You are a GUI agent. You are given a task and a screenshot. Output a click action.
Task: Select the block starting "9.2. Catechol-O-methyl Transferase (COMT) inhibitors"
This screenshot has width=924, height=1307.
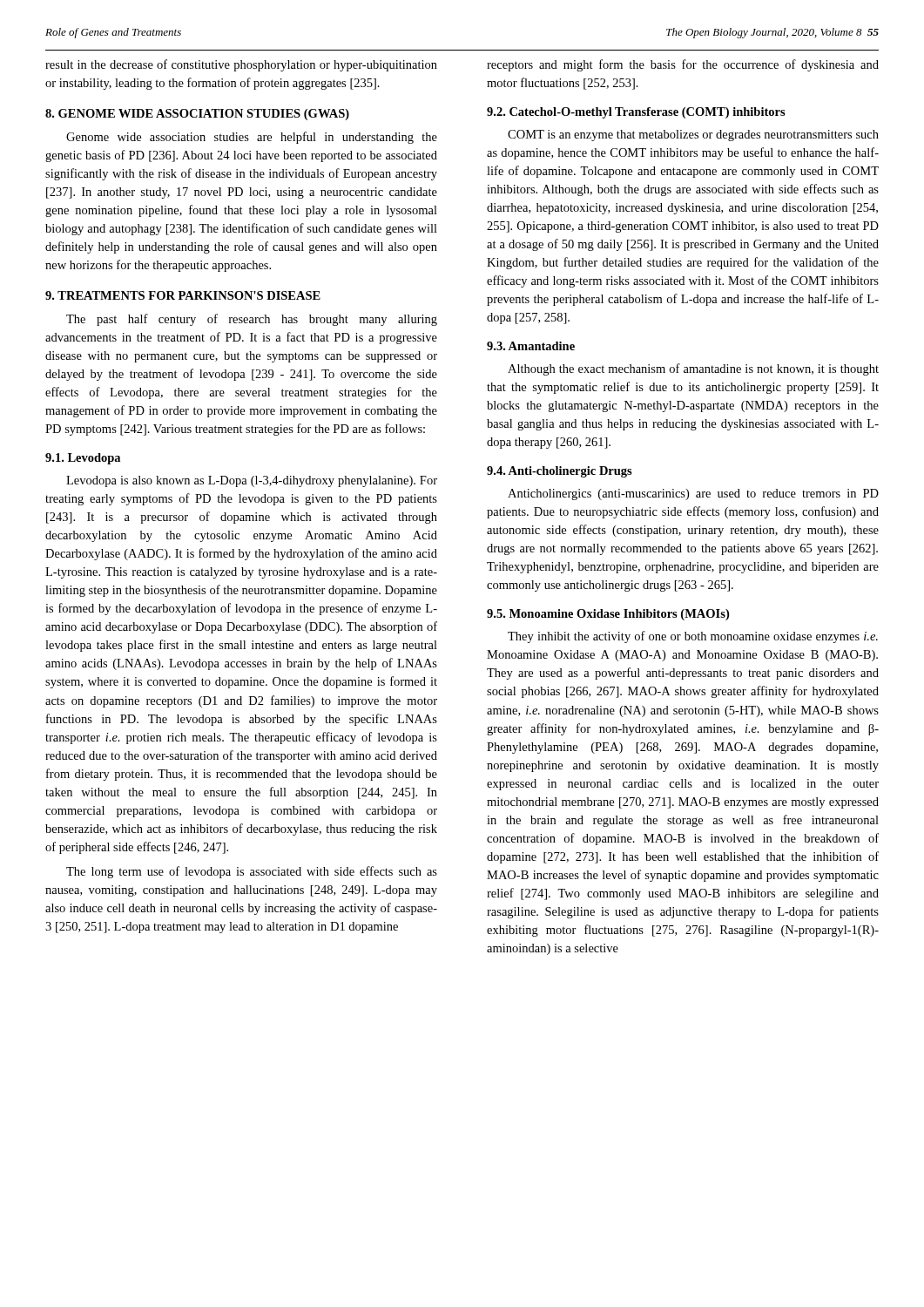click(636, 112)
